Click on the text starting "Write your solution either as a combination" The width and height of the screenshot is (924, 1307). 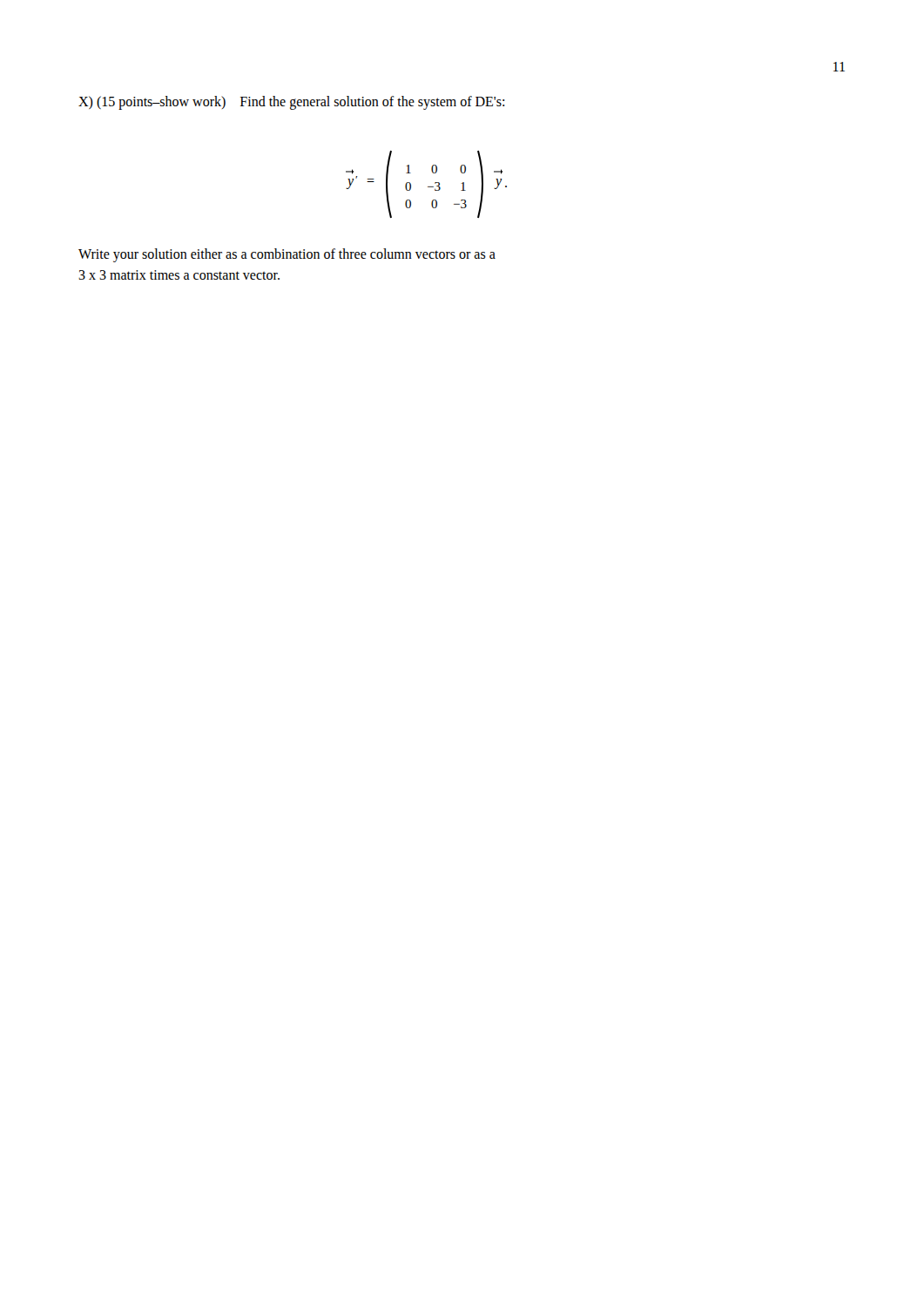click(287, 264)
